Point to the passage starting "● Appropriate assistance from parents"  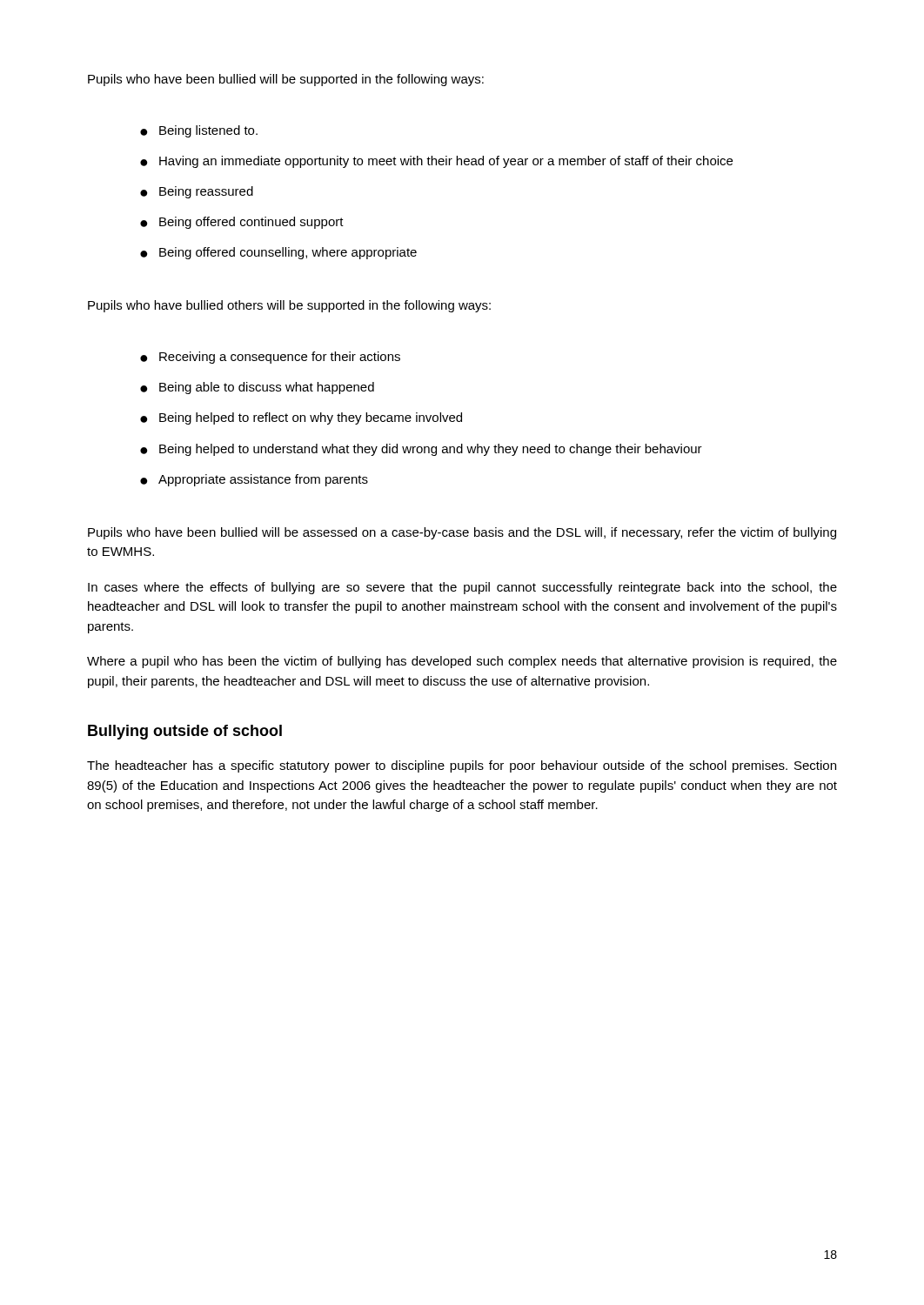(254, 480)
